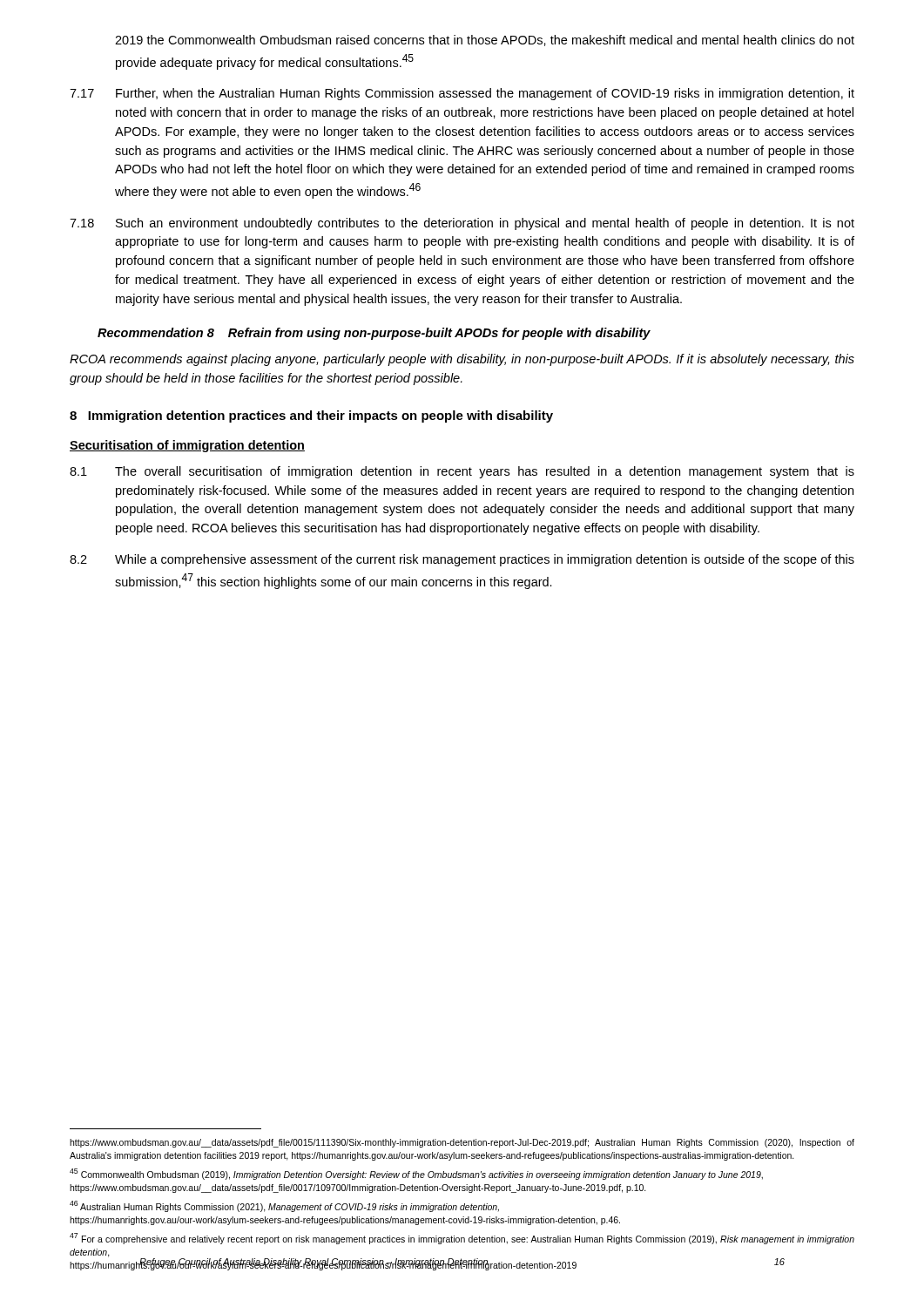This screenshot has width=924, height=1307.
Task: Navigate to the text starting "45 Commonwealth Ombudsman"
Action: click(x=417, y=1180)
